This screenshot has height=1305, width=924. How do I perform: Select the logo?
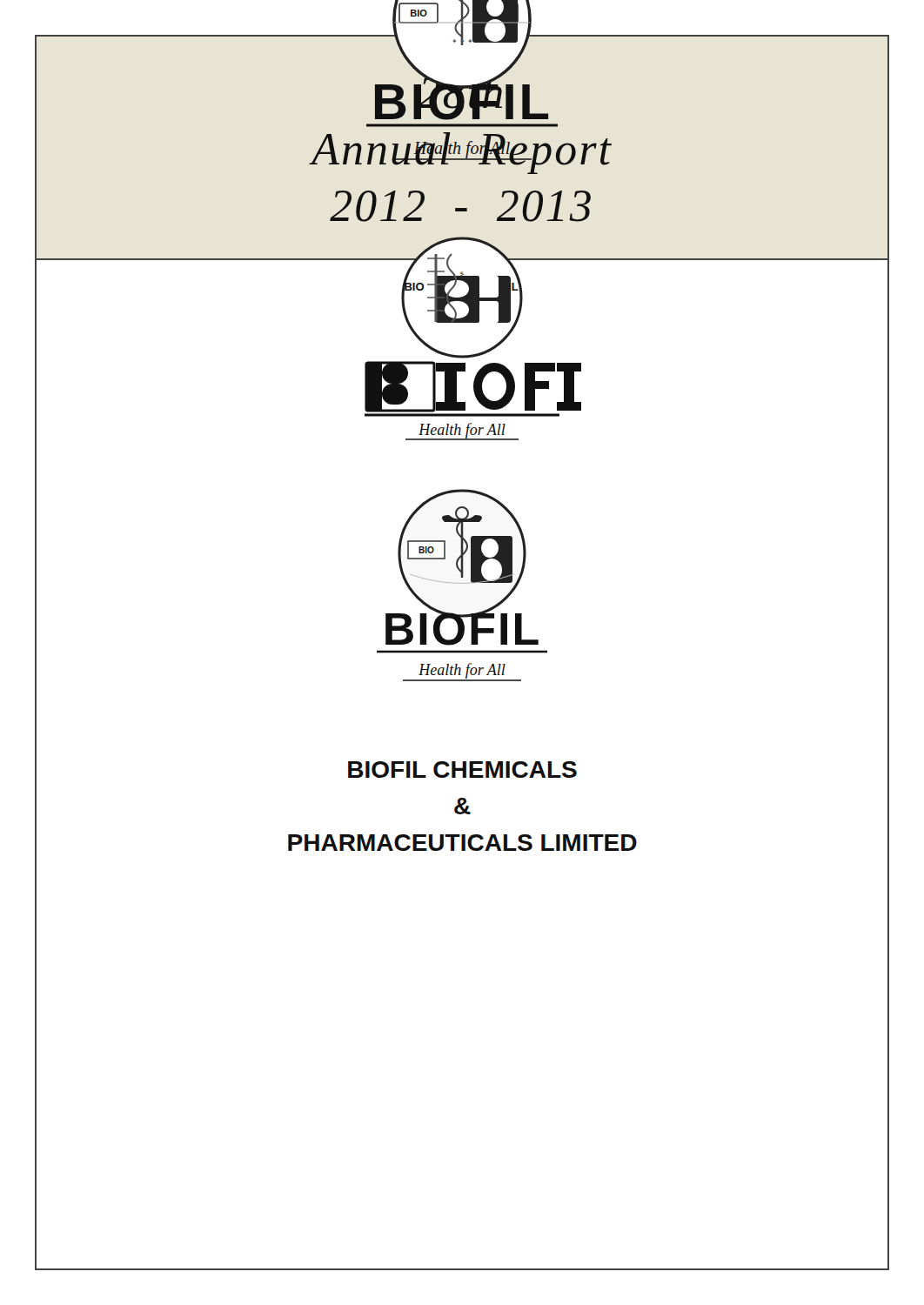click(x=462, y=352)
